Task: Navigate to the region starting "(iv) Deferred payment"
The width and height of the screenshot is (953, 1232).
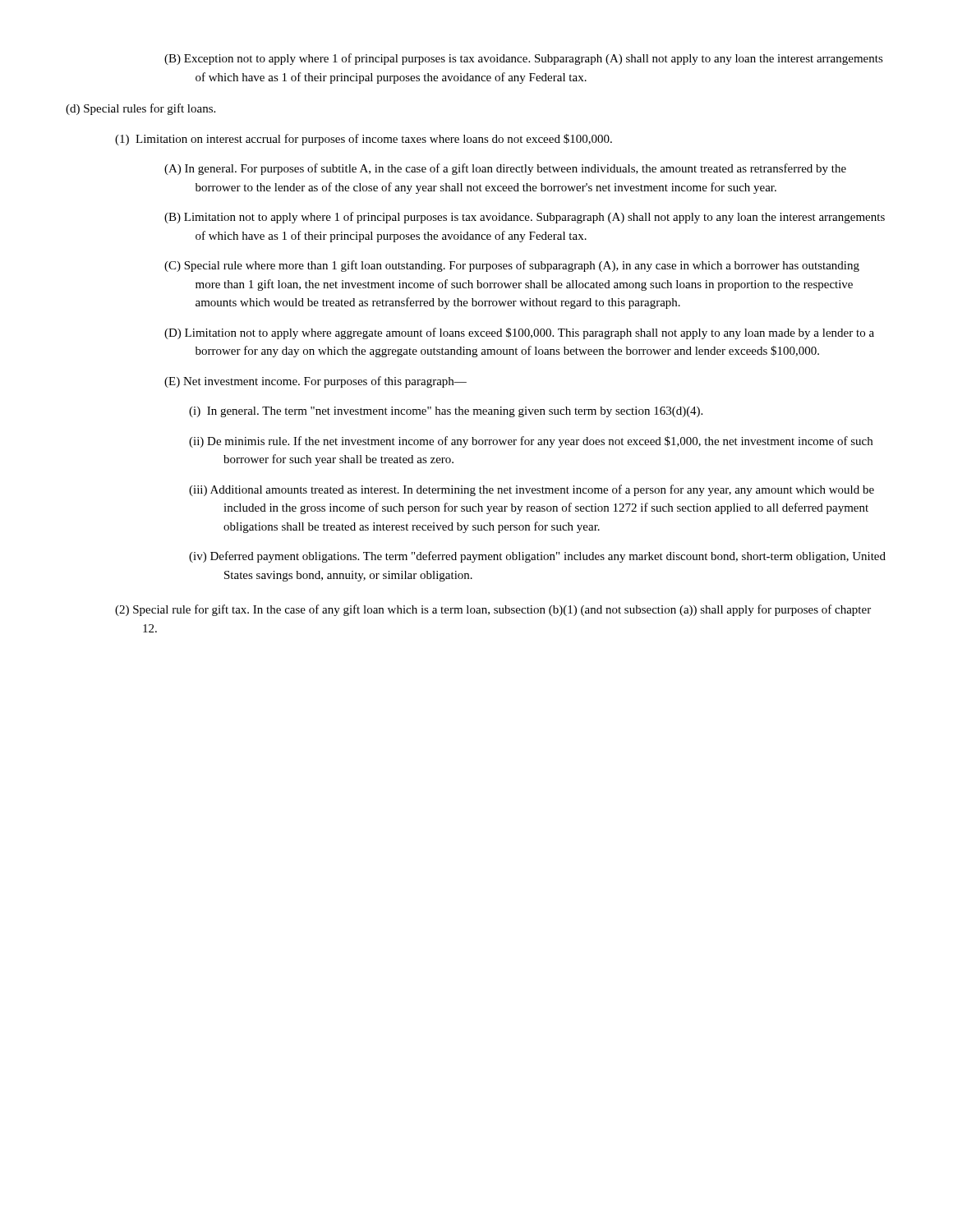Action: point(537,565)
